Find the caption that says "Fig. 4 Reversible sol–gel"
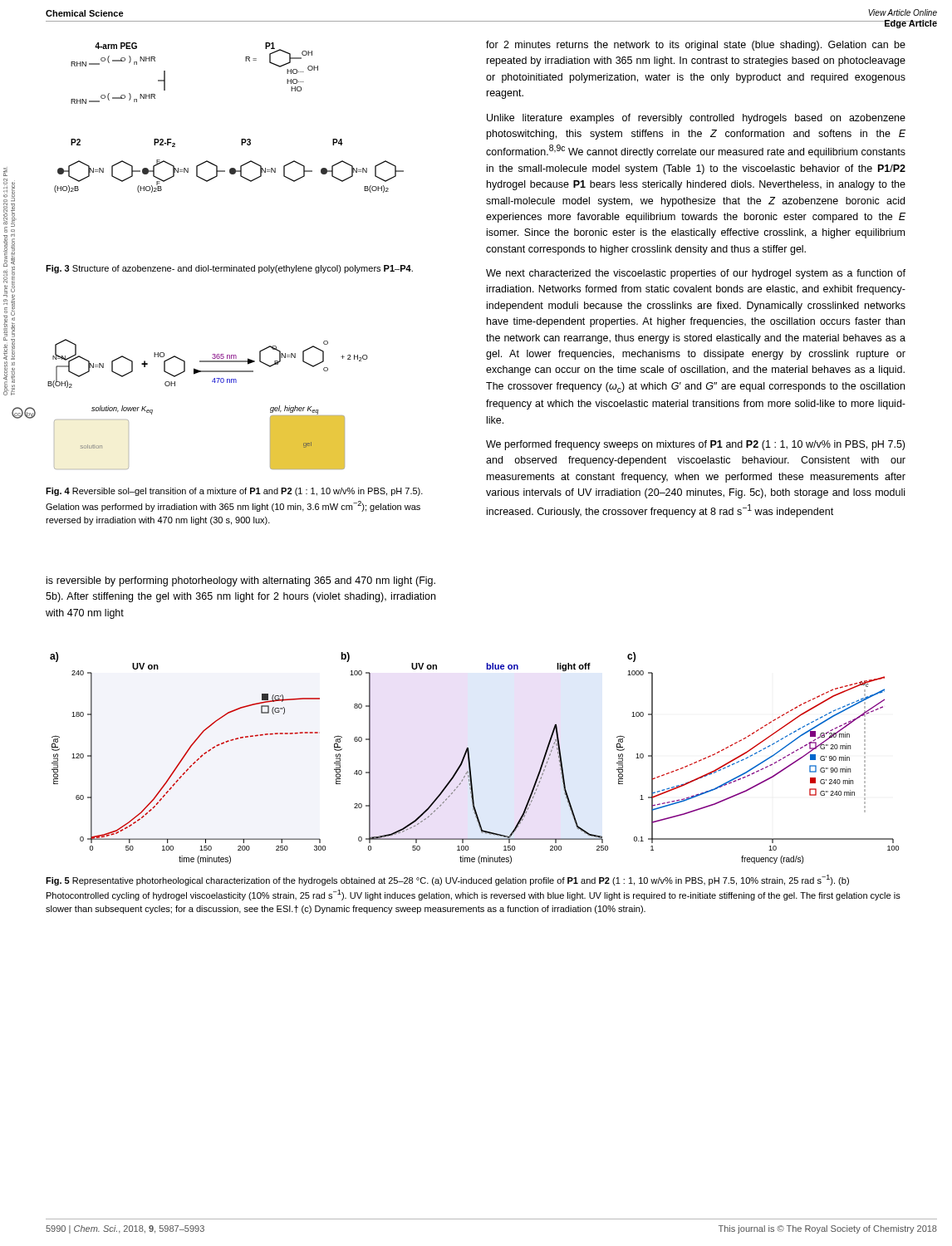Image resolution: width=952 pixels, height=1246 pixels. (234, 505)
